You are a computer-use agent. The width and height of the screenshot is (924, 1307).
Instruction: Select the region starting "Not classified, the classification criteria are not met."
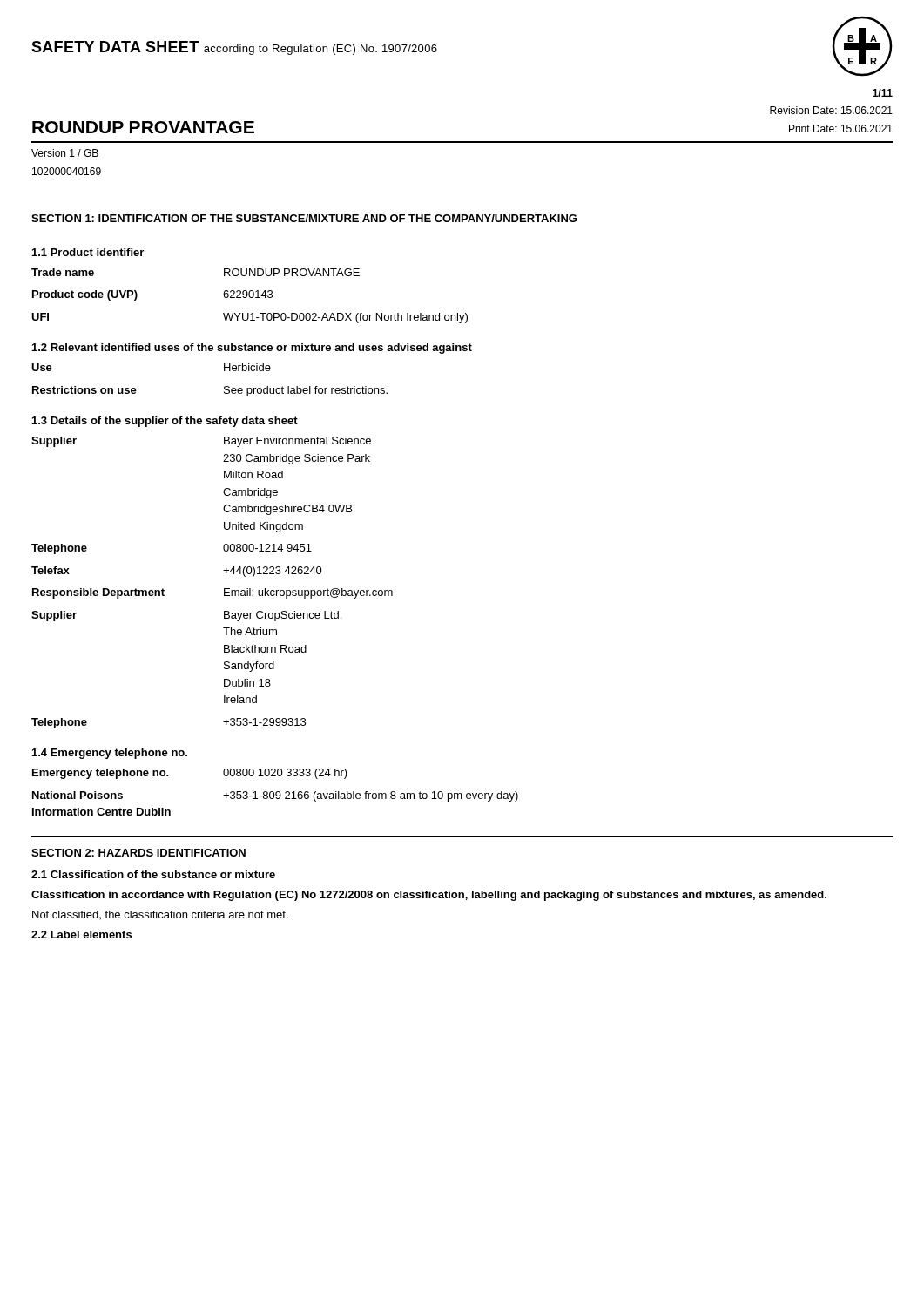[160, 914]
